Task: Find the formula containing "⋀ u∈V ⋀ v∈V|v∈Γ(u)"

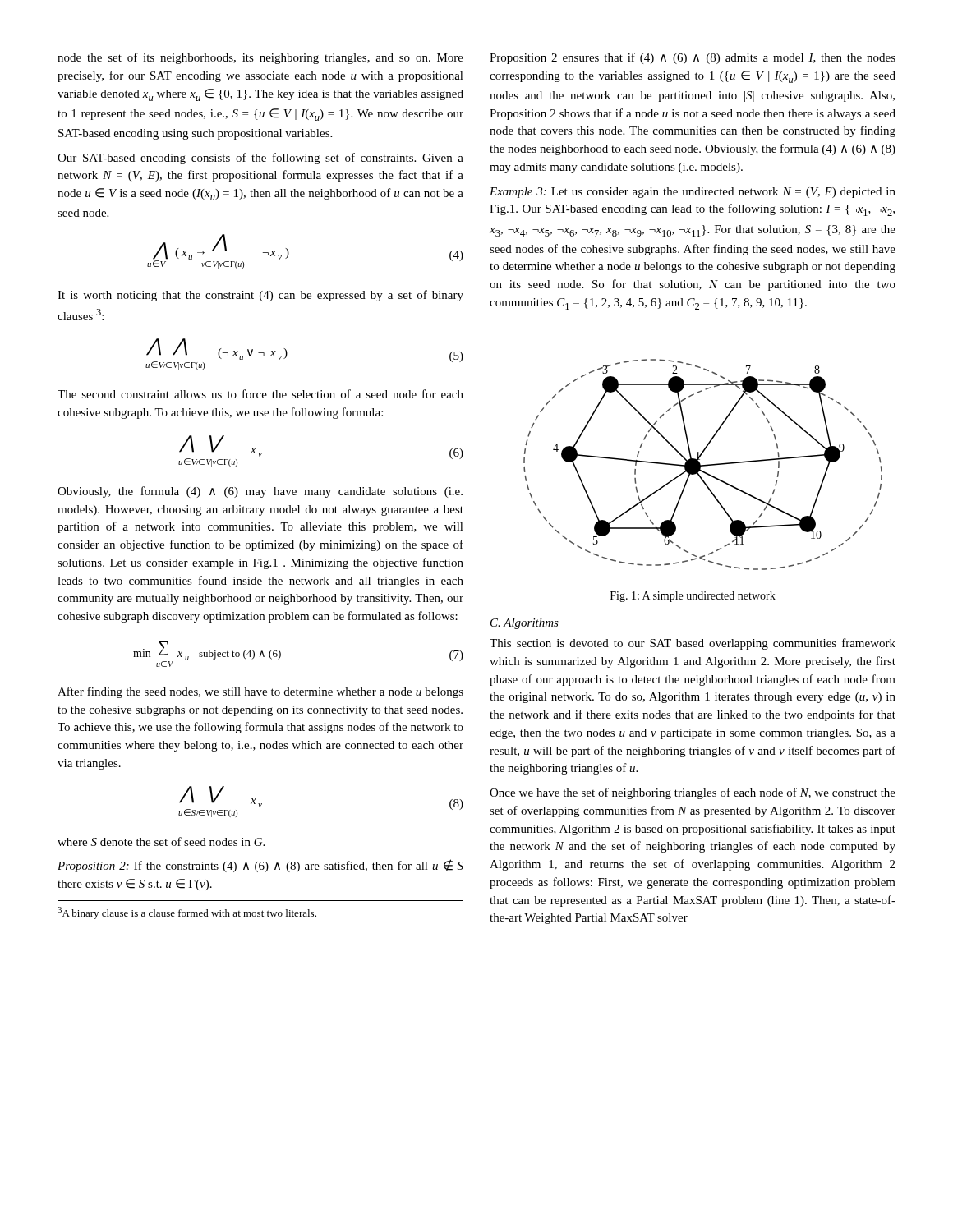Action: tap(304, 356)
